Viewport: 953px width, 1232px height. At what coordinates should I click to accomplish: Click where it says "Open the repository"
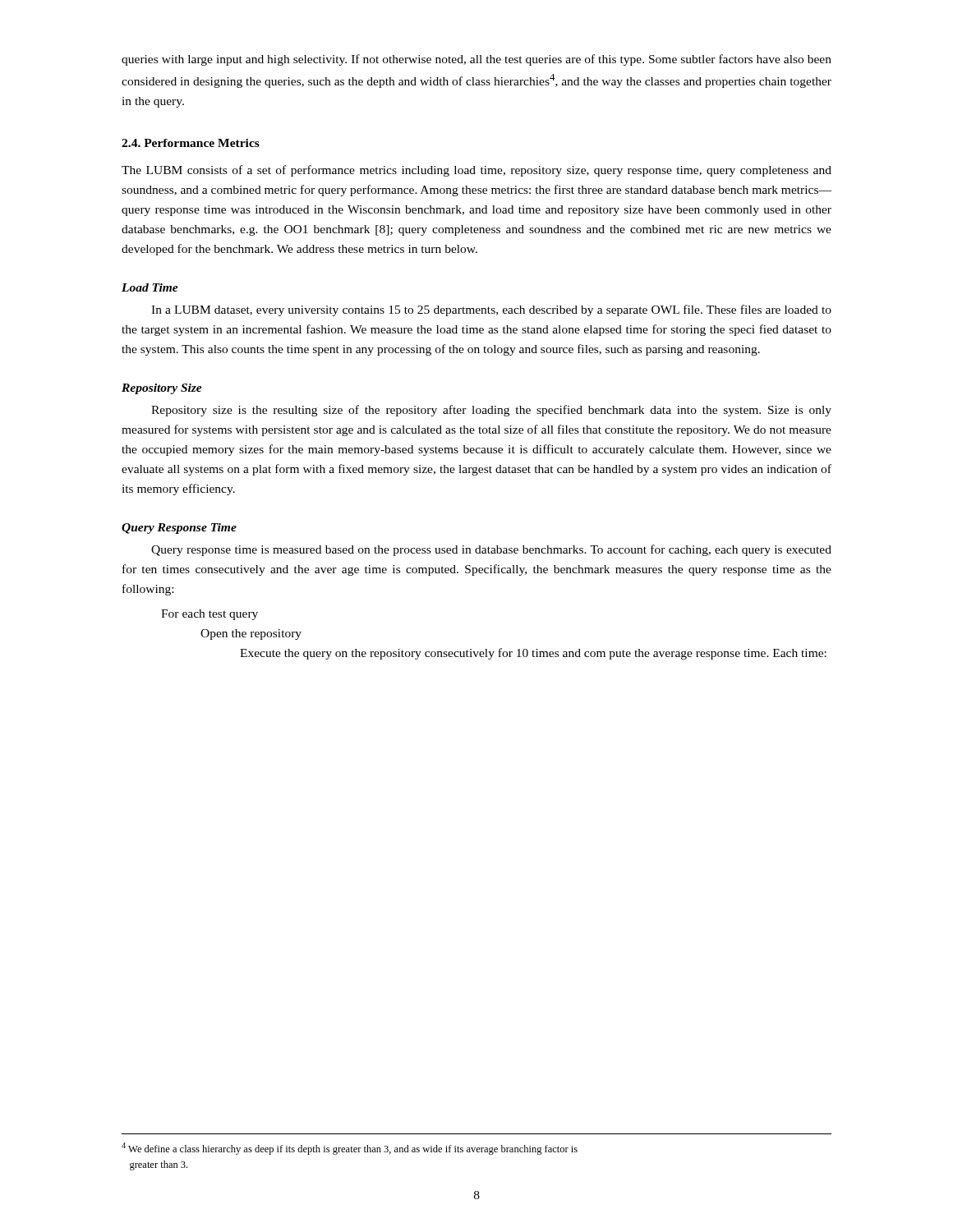pos(251,633)
